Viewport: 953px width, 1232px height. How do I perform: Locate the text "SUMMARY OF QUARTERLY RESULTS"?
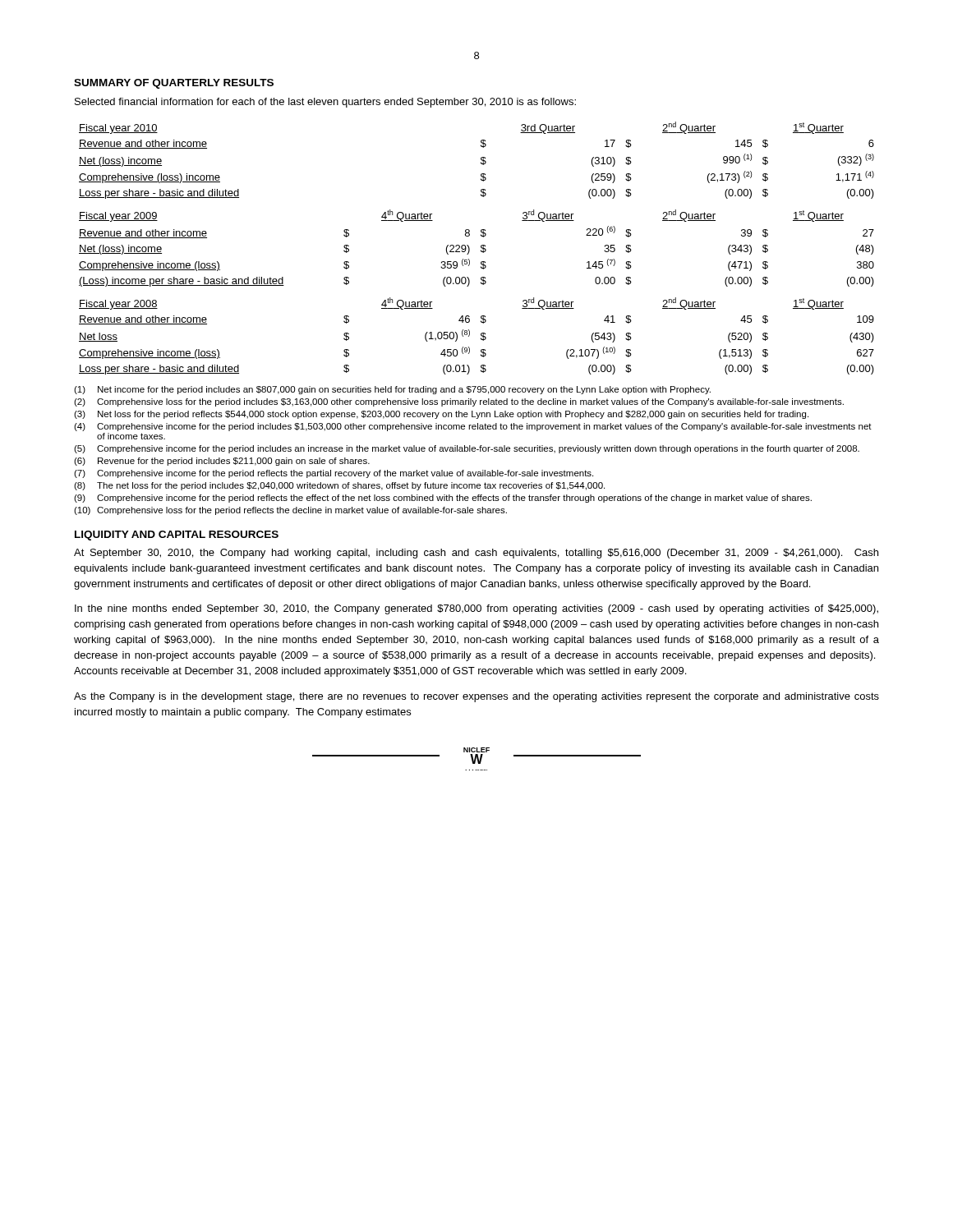[174, 83]
